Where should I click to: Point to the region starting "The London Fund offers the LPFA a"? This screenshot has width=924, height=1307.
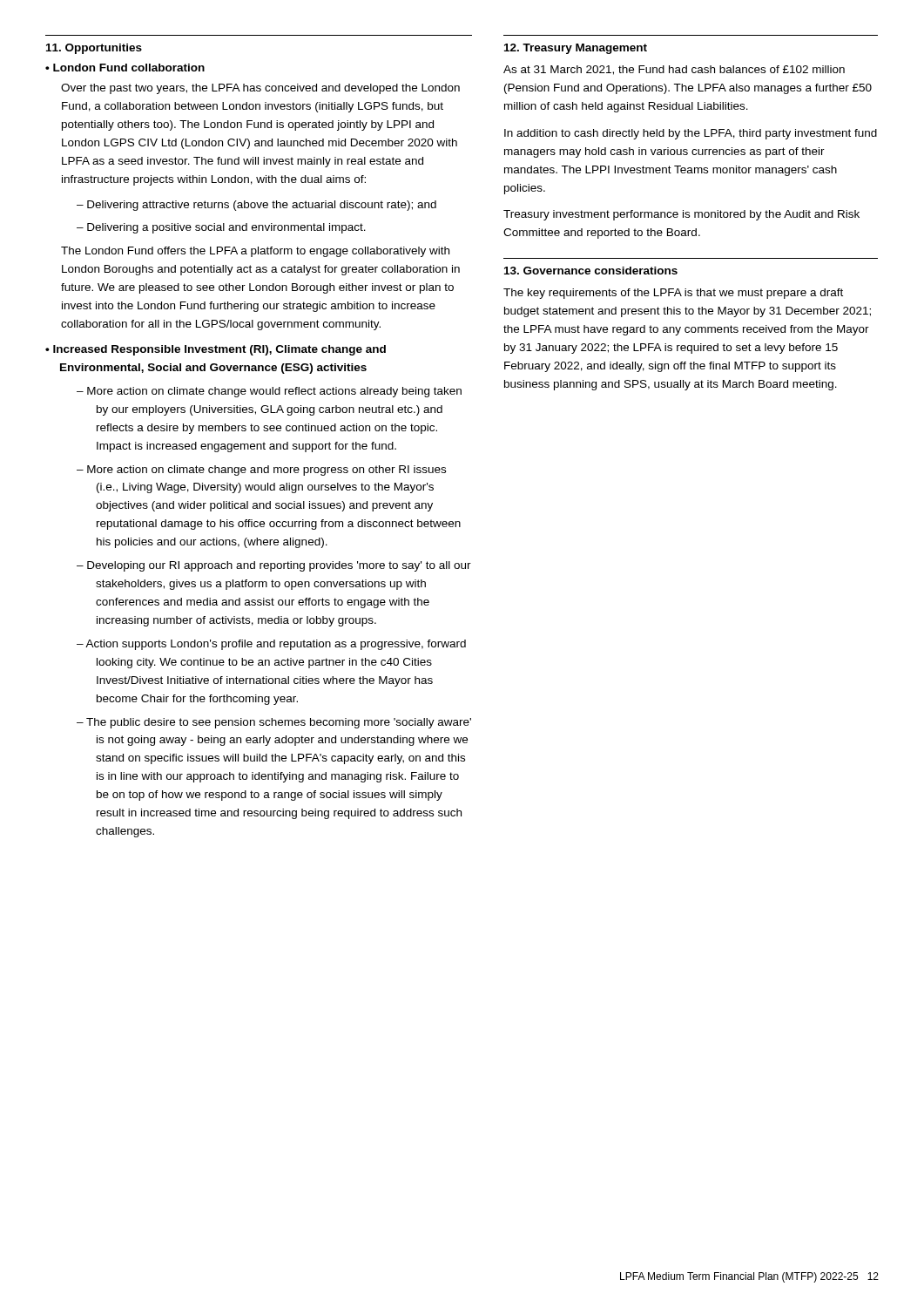pyautogui.click(x=261, y=287)
